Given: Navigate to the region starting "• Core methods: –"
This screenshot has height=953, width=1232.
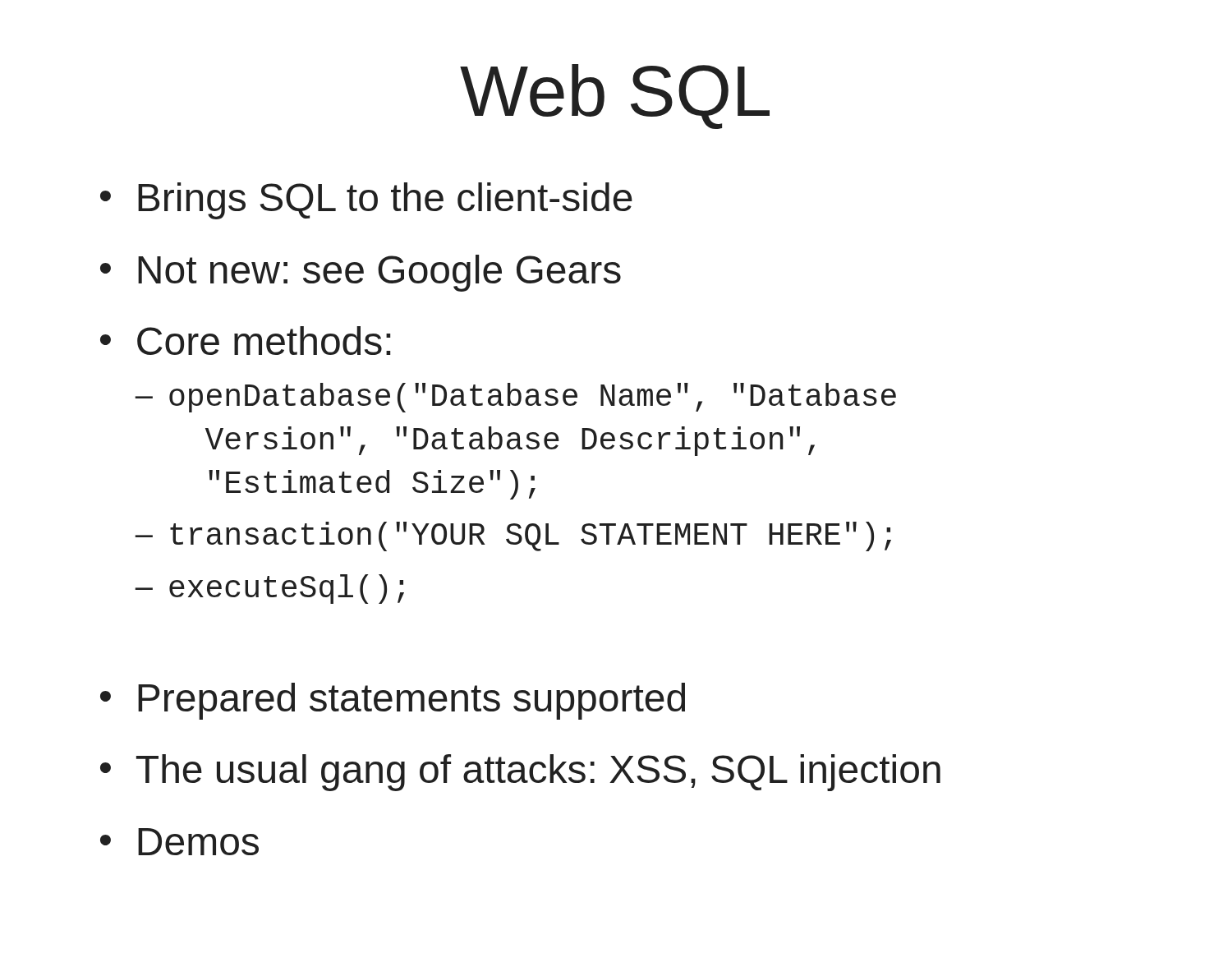Looking at the screenshot, I should point(498,484).
